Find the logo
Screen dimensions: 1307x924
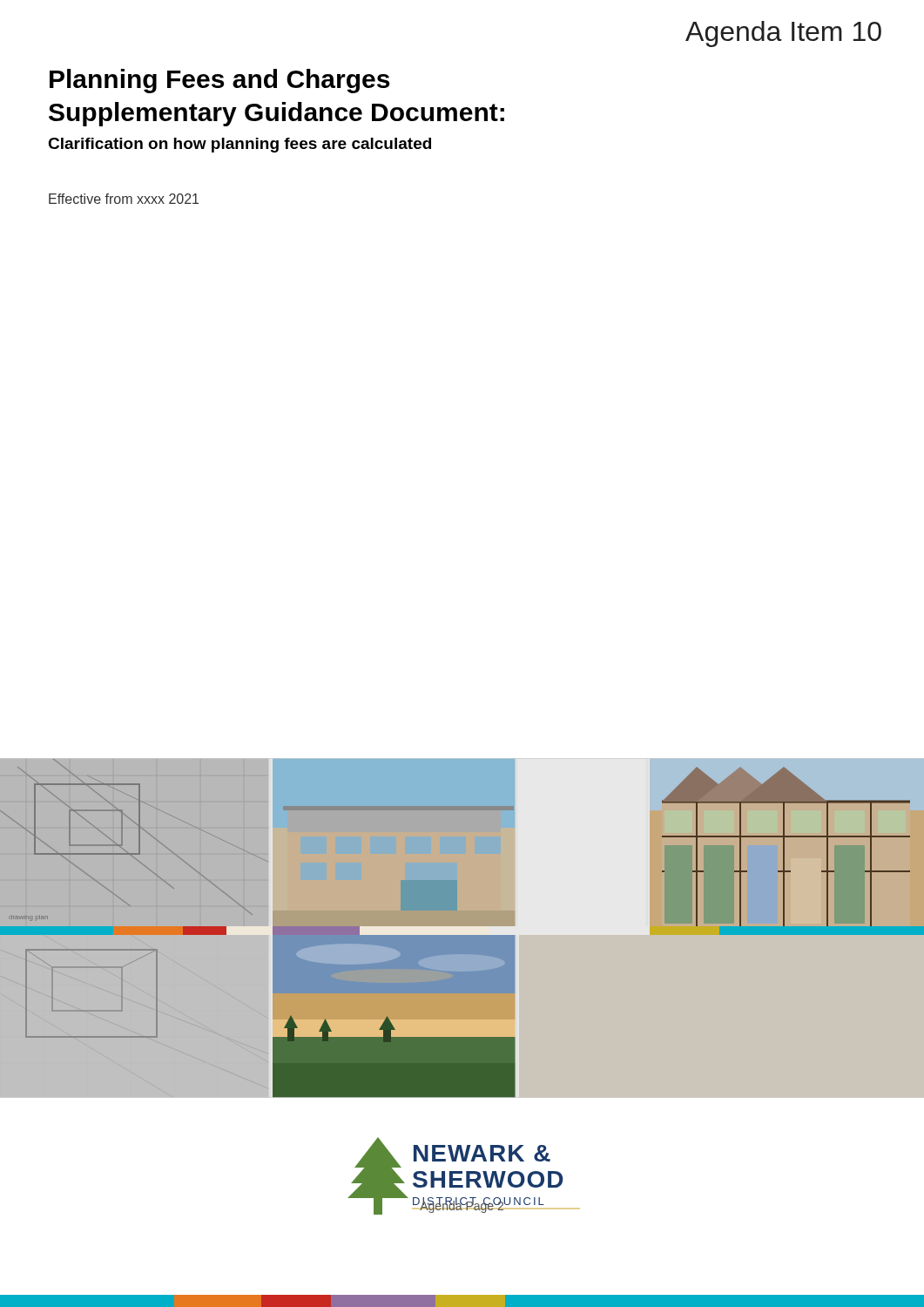[462, 1176]
